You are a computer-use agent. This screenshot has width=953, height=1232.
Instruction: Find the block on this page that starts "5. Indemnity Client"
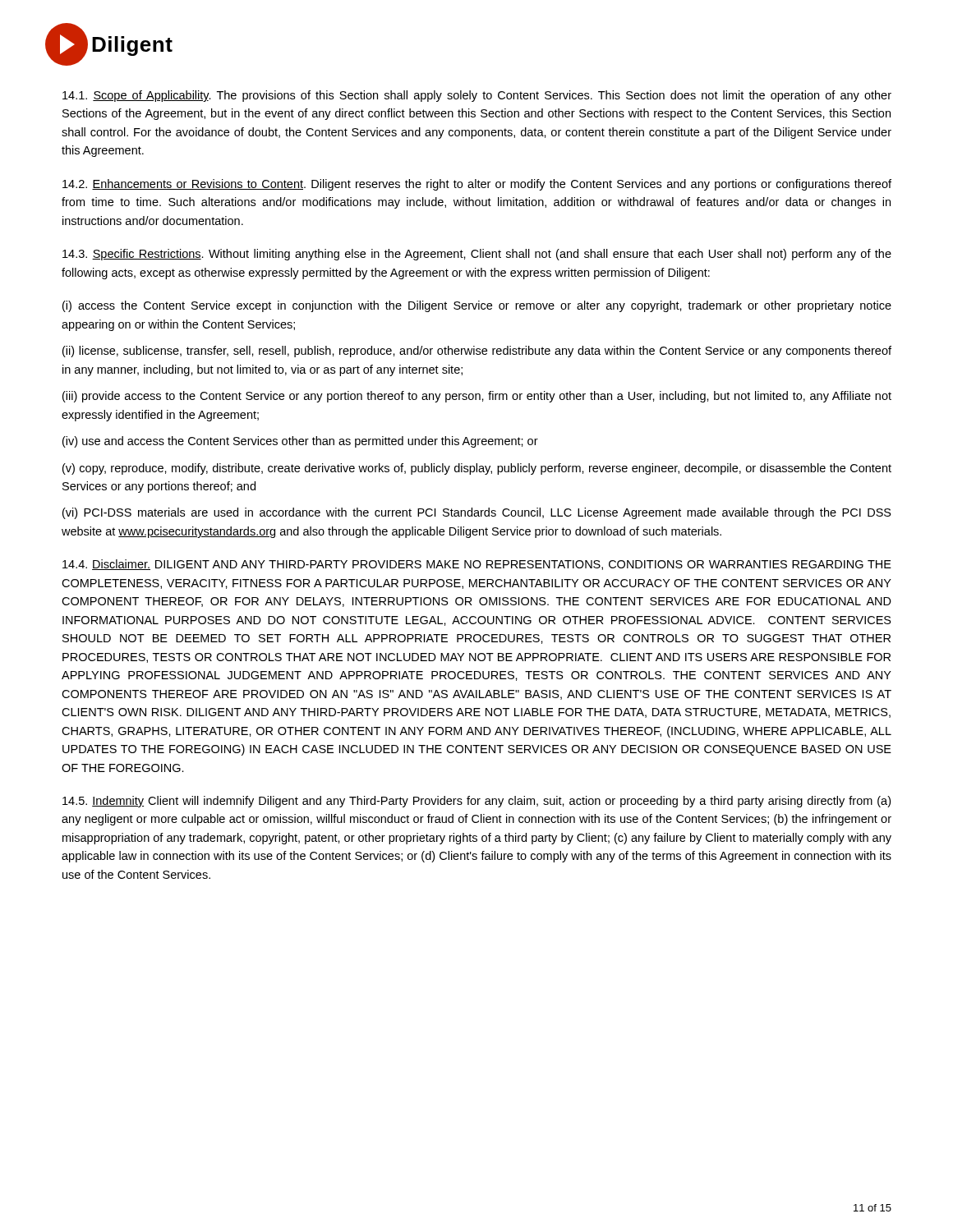pyautogui.click(x=476, y=838)
